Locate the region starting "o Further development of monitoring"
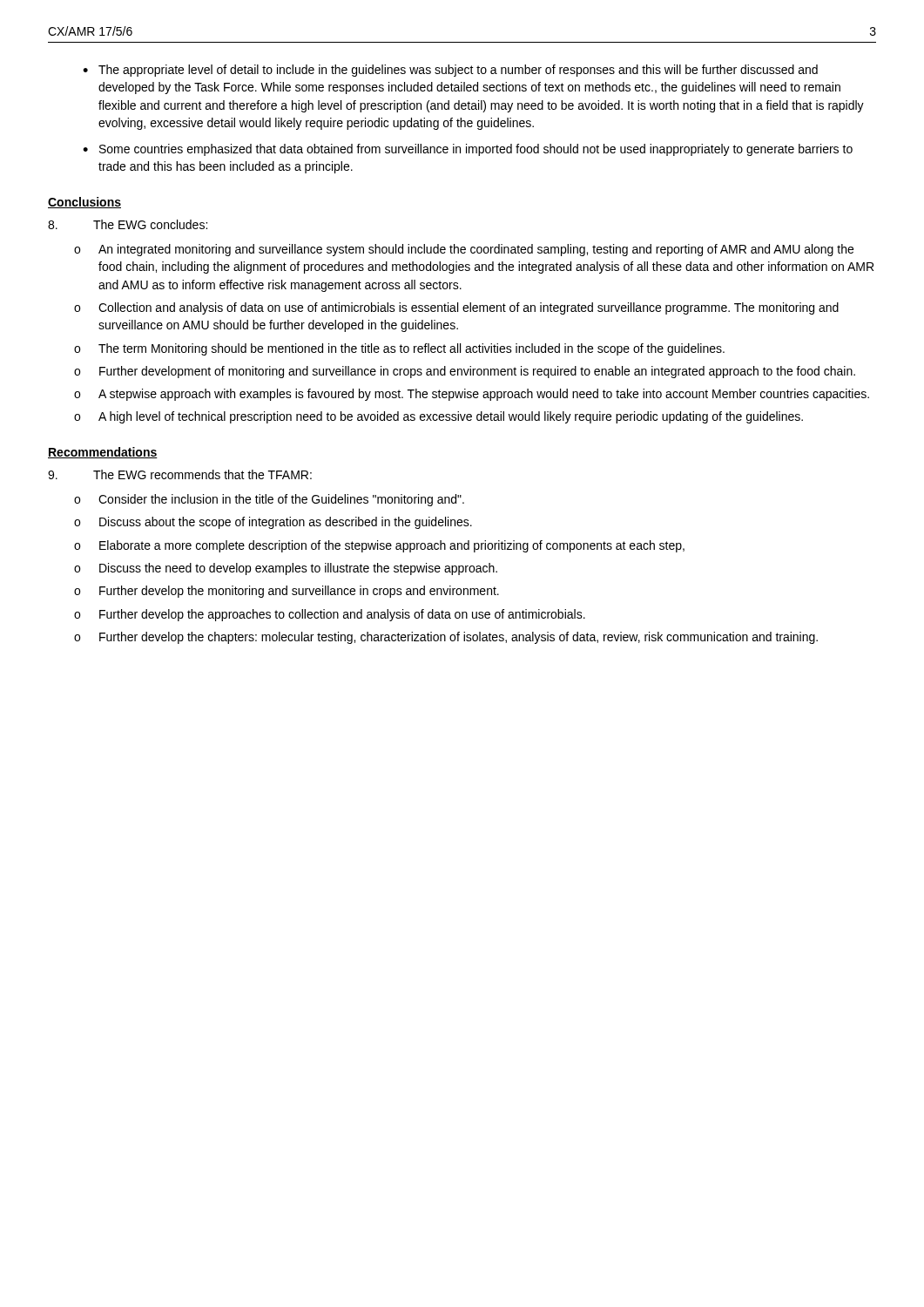924x1307 pixels. pos(475,371)
